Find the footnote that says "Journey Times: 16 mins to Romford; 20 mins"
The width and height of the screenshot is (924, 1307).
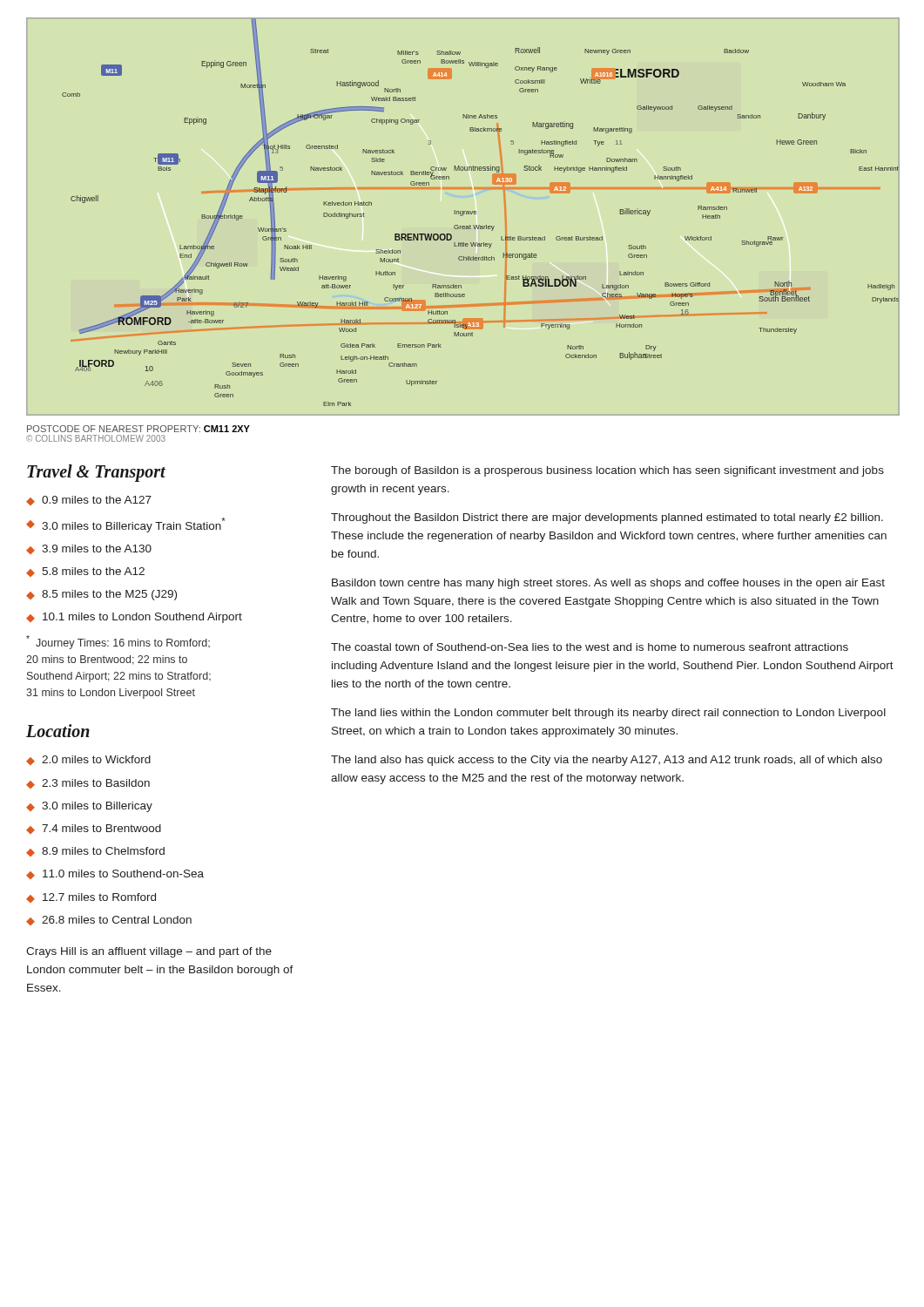point(165,667)
